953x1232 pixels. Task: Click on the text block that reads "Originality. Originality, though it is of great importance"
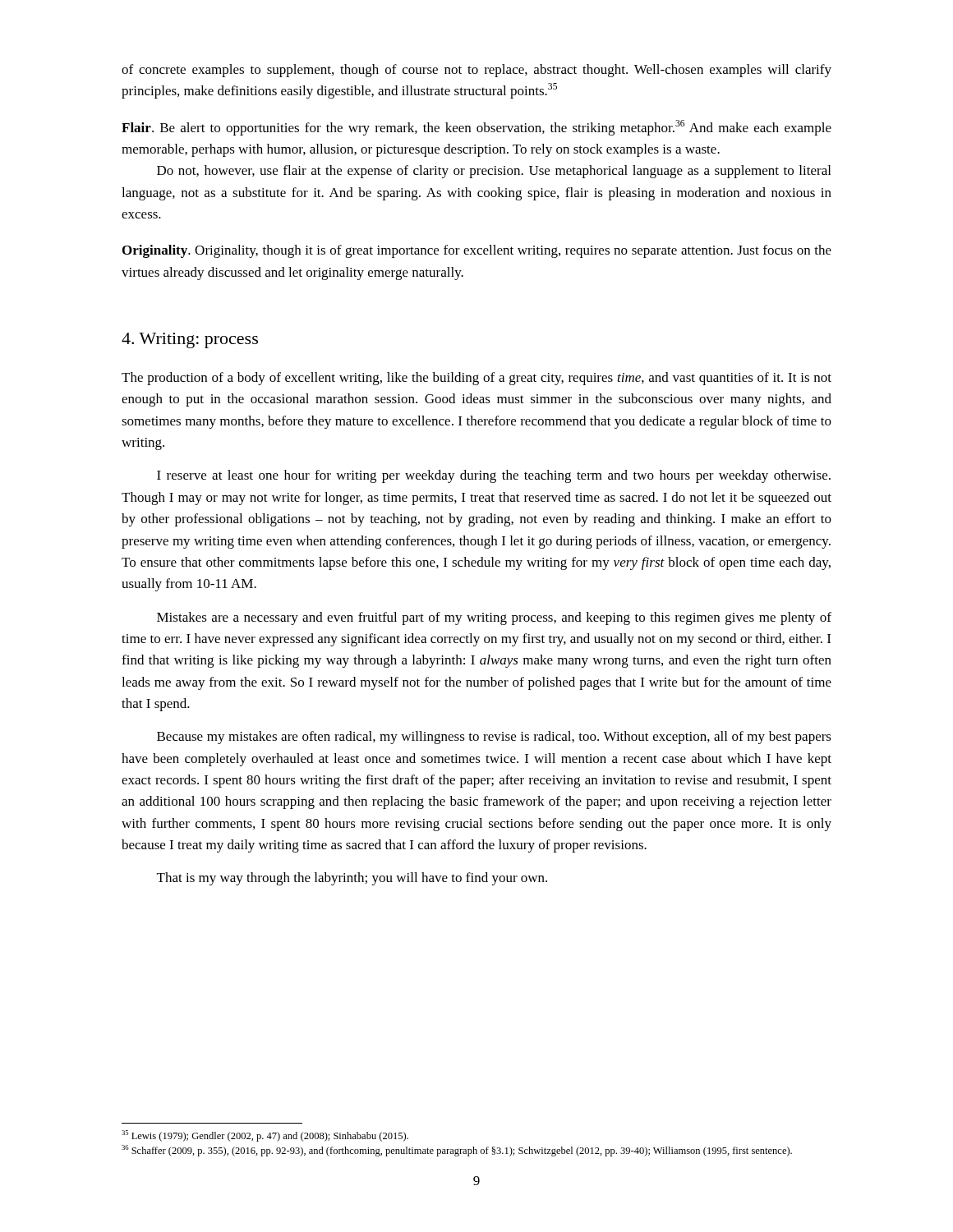(476, 262)
